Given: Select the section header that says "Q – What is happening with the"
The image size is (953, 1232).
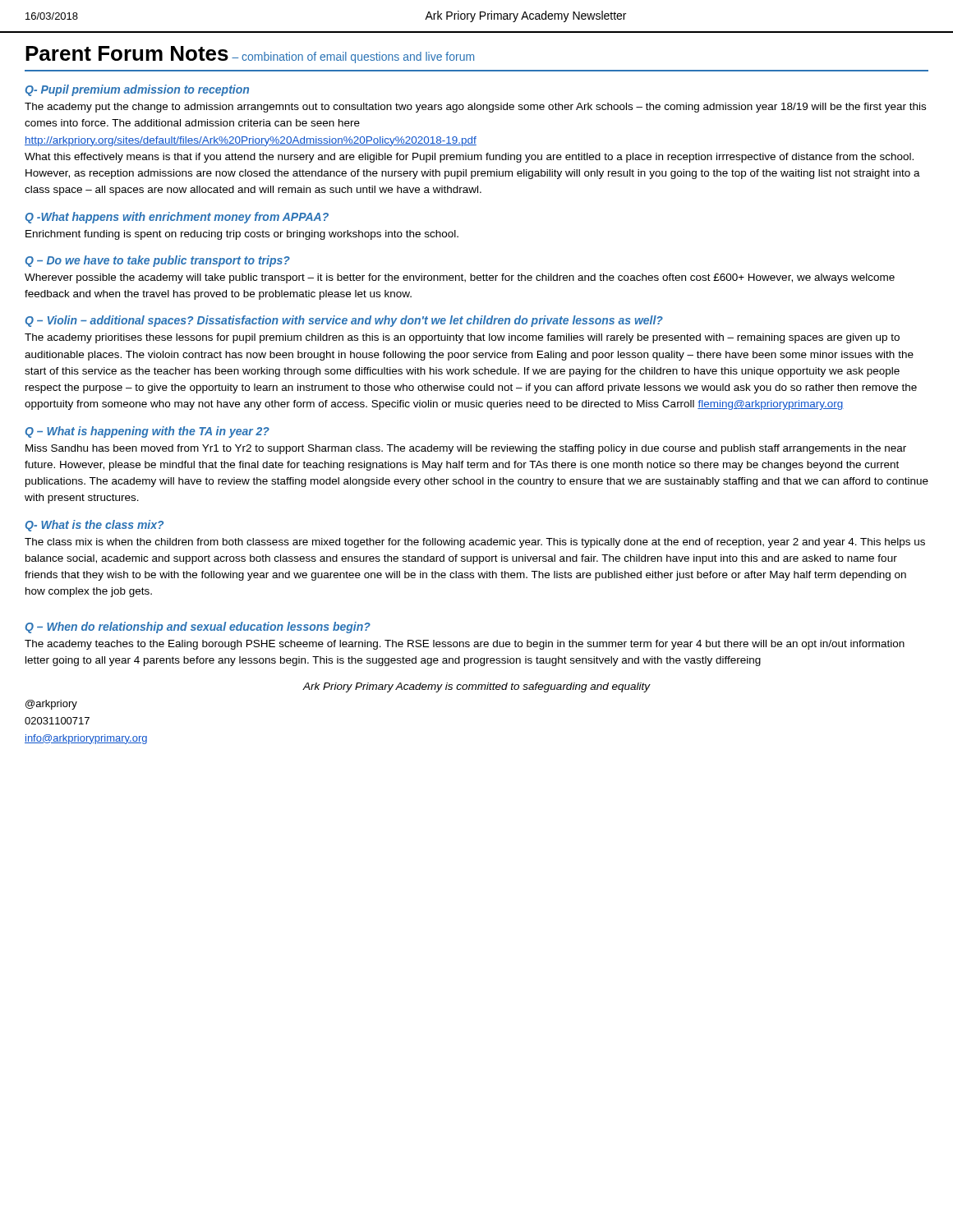Looking at the screenshot, I should point(147,431).
